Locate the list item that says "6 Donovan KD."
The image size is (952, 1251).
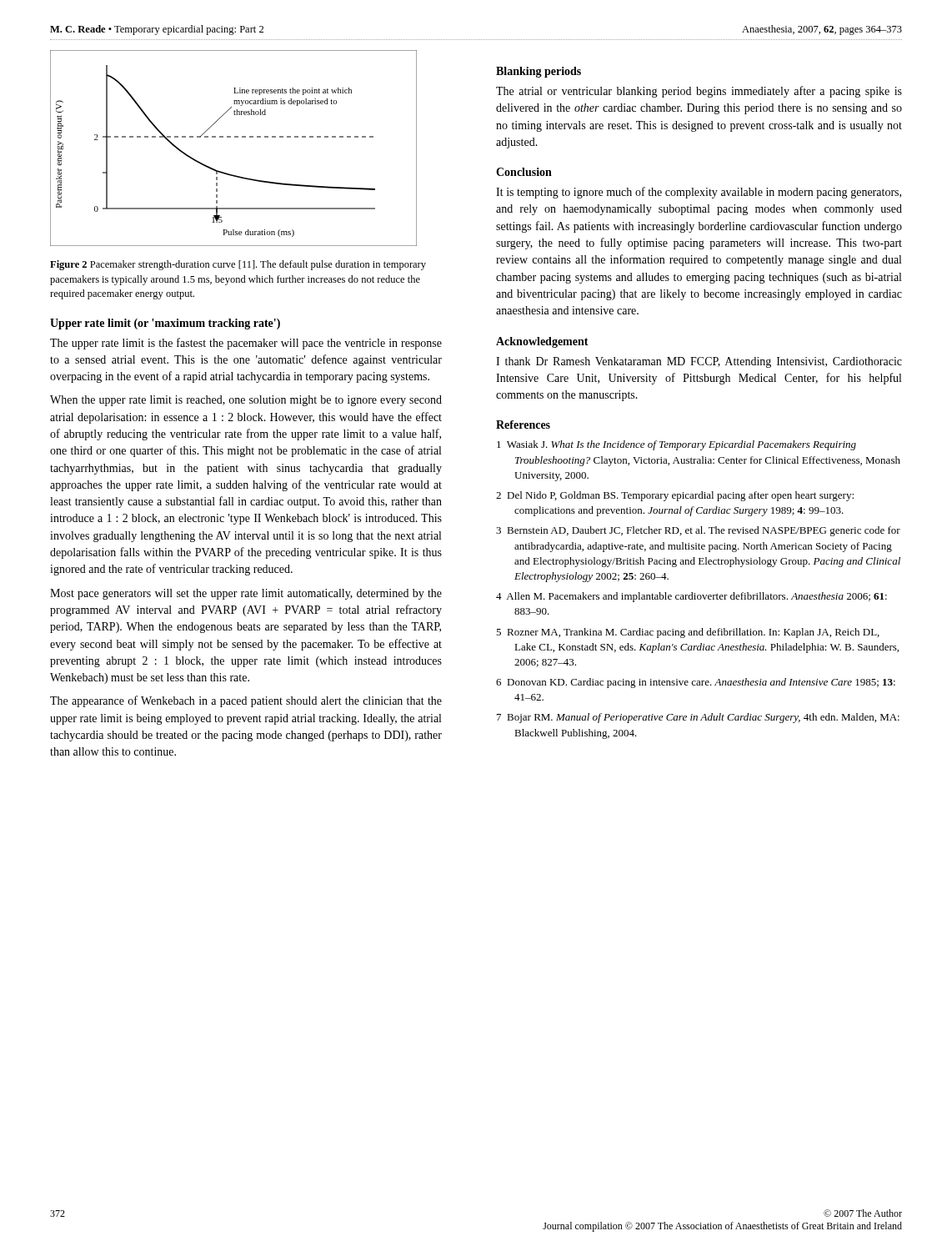click(696, 689)
